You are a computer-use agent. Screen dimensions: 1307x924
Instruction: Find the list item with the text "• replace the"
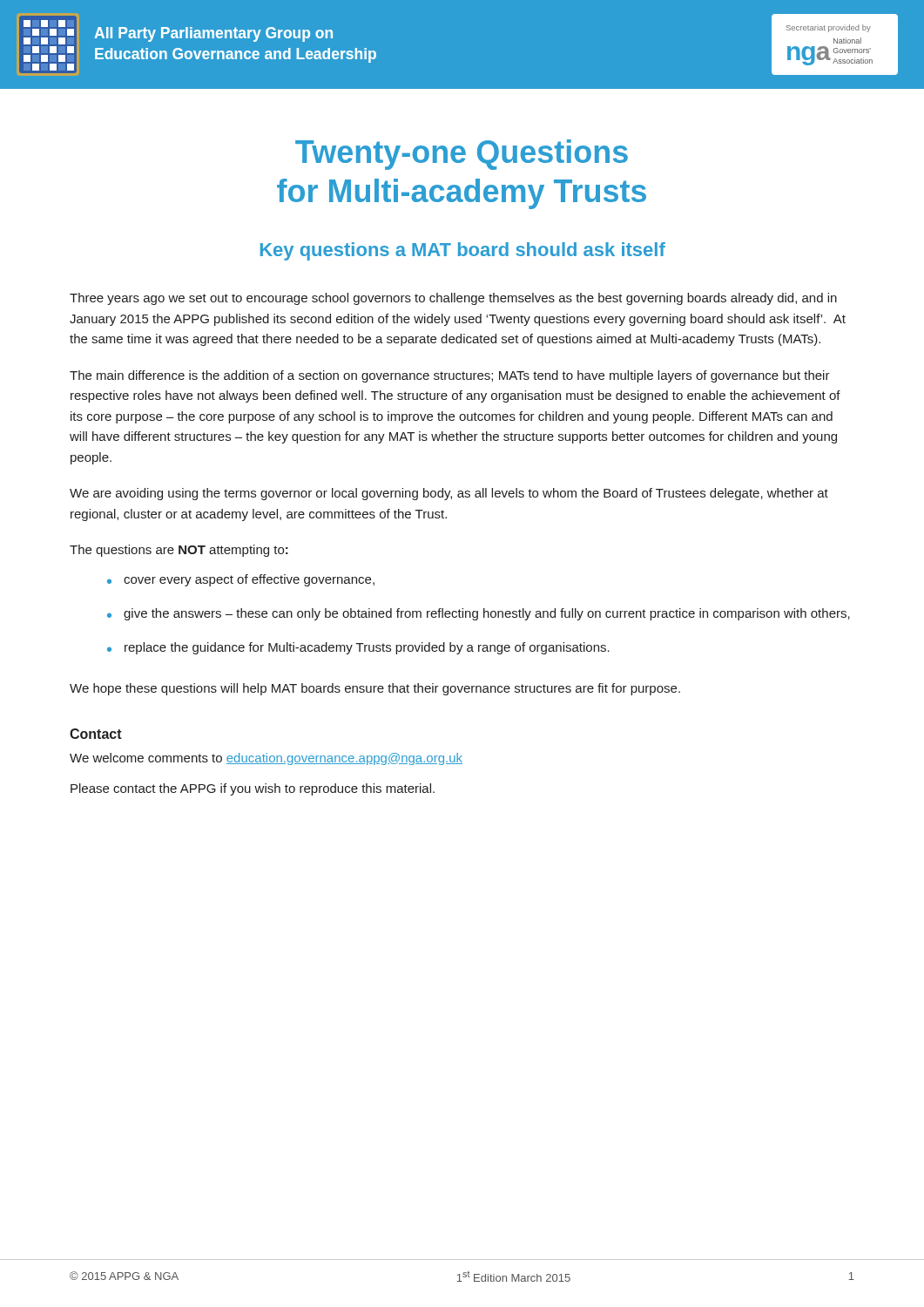(358, 650)
